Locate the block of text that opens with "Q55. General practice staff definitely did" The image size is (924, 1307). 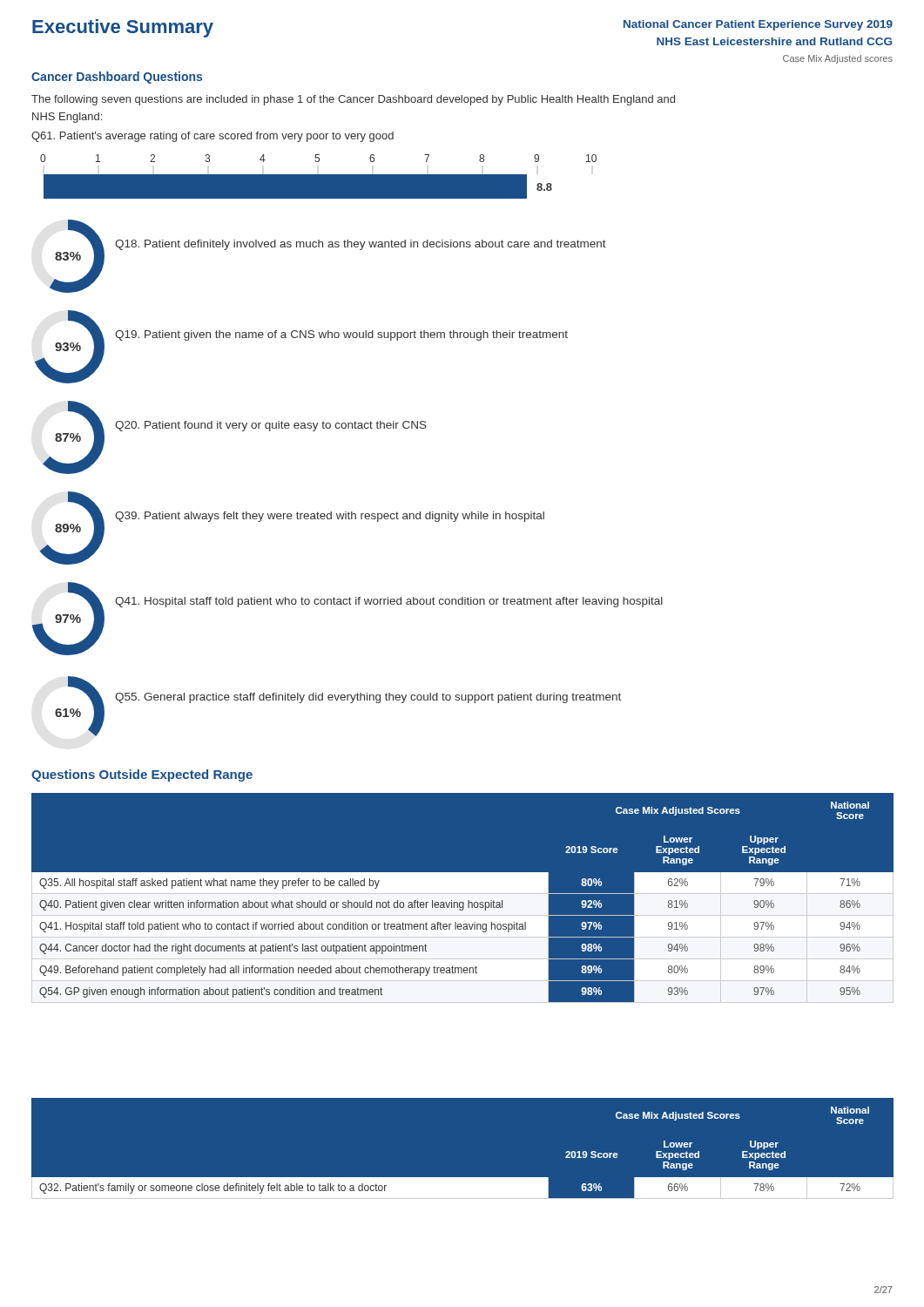[368, 697]
